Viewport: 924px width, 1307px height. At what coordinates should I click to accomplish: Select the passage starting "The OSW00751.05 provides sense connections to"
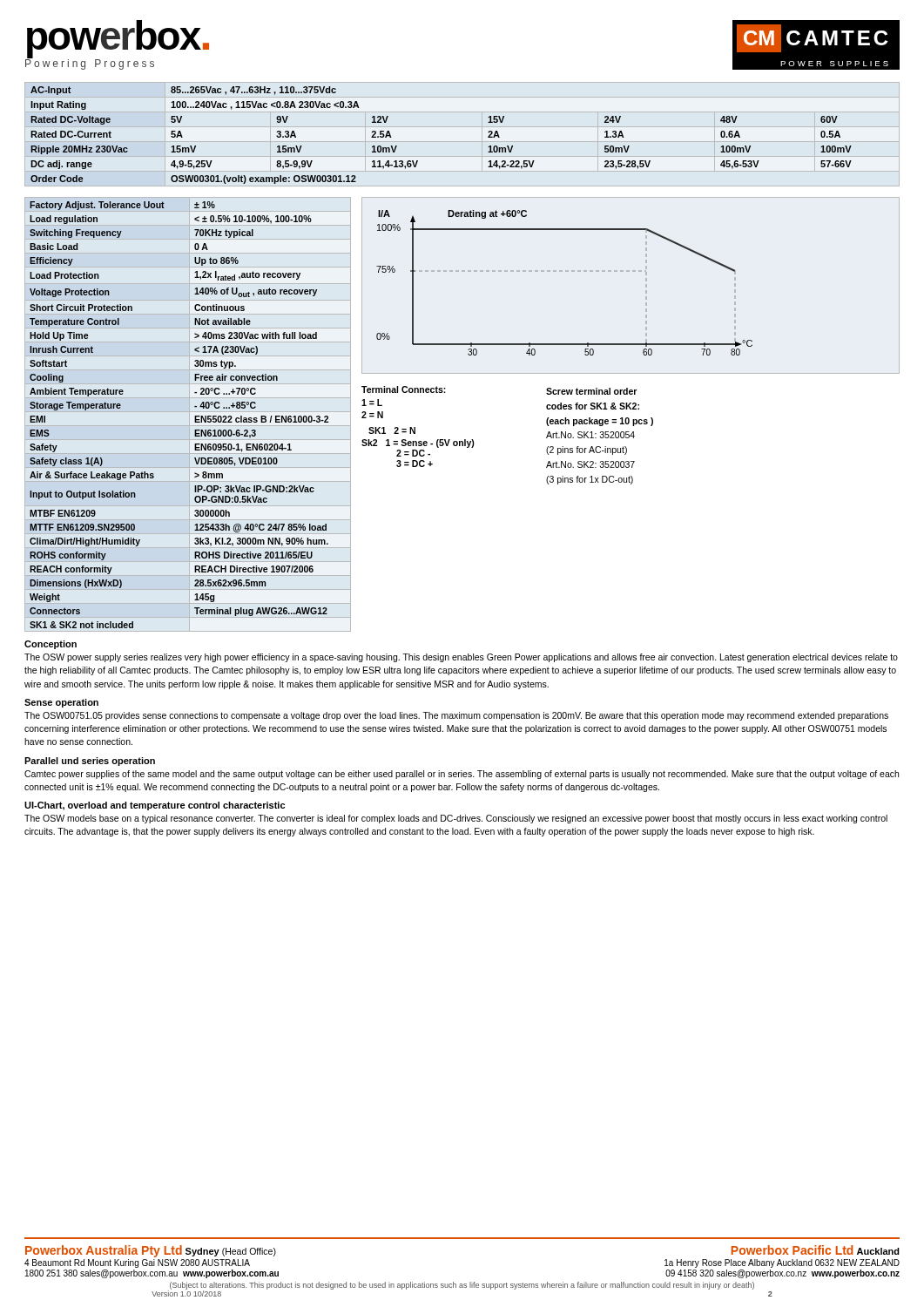pos(456,728)
